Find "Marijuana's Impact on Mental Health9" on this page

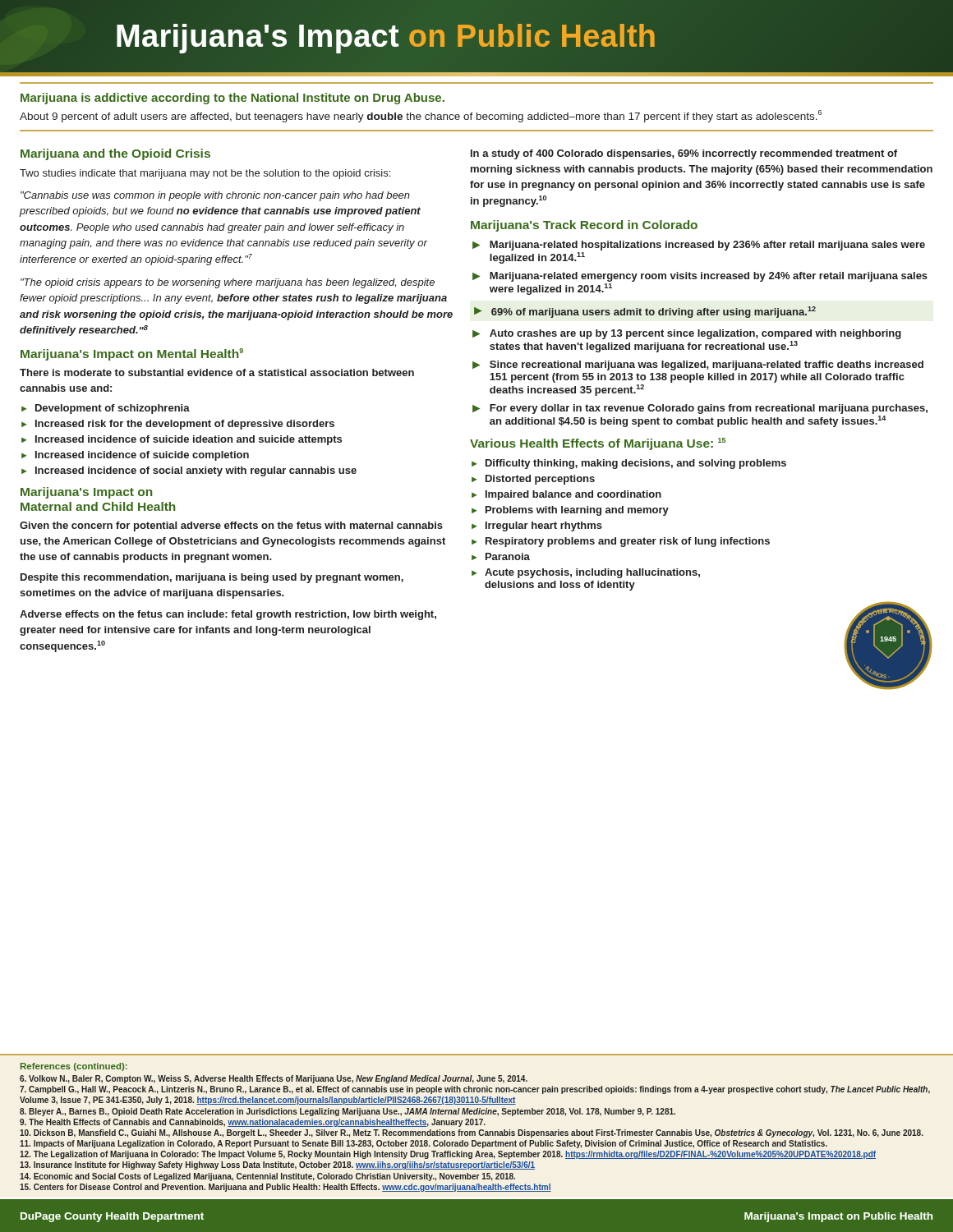132,354
